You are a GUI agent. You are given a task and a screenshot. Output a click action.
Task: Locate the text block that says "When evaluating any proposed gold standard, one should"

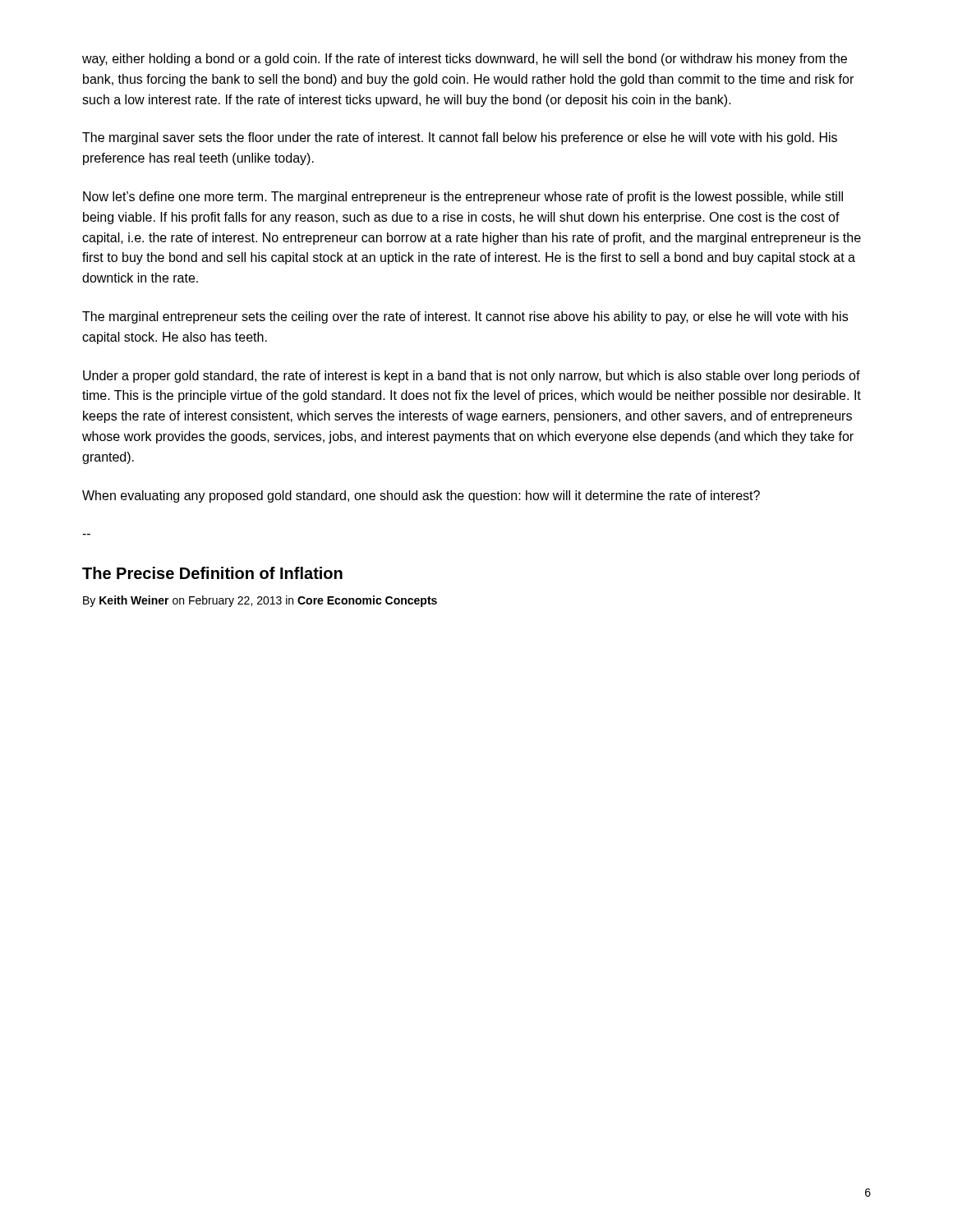pos(421,495)
